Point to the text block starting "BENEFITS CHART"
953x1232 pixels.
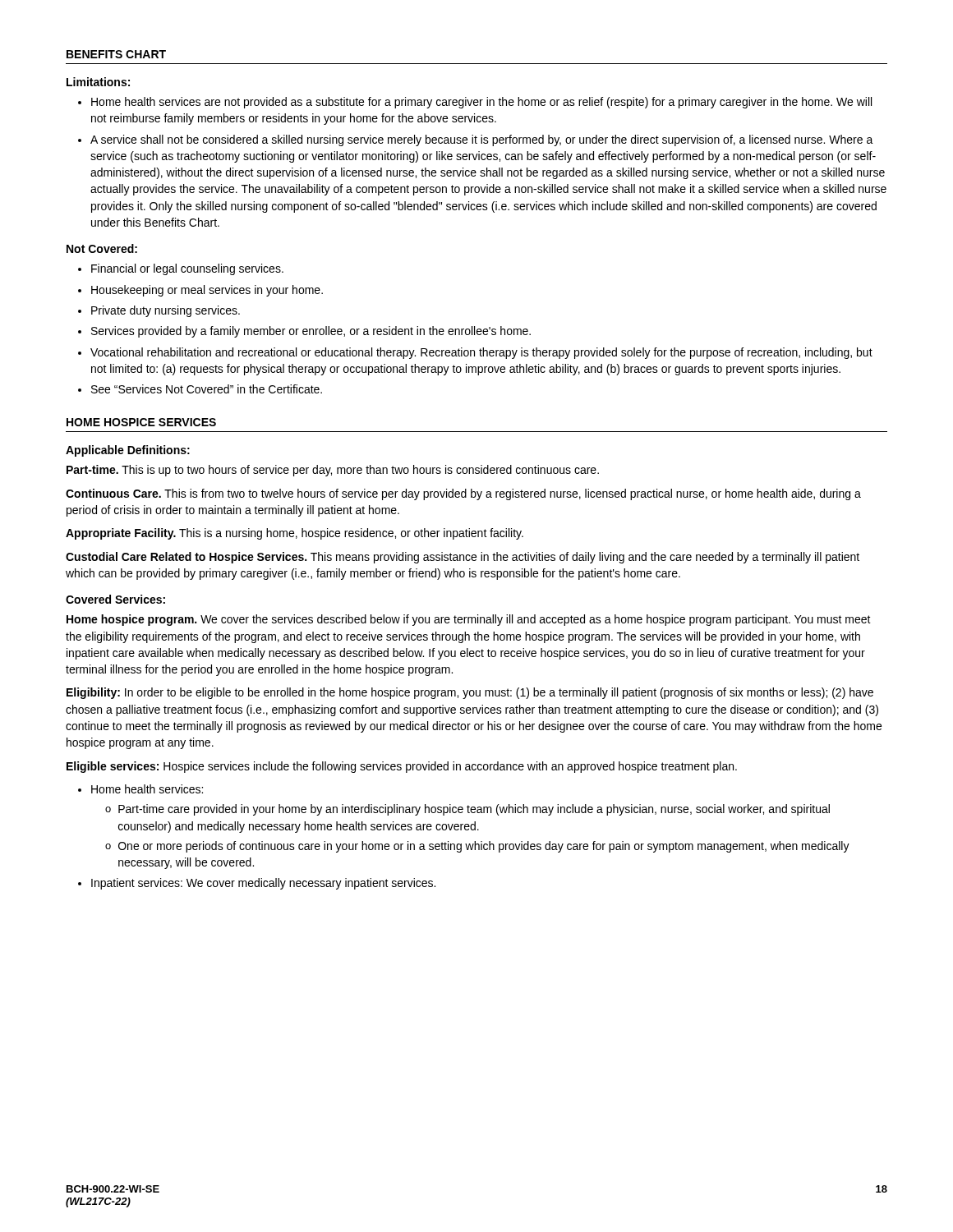click(x=116, y=54)
